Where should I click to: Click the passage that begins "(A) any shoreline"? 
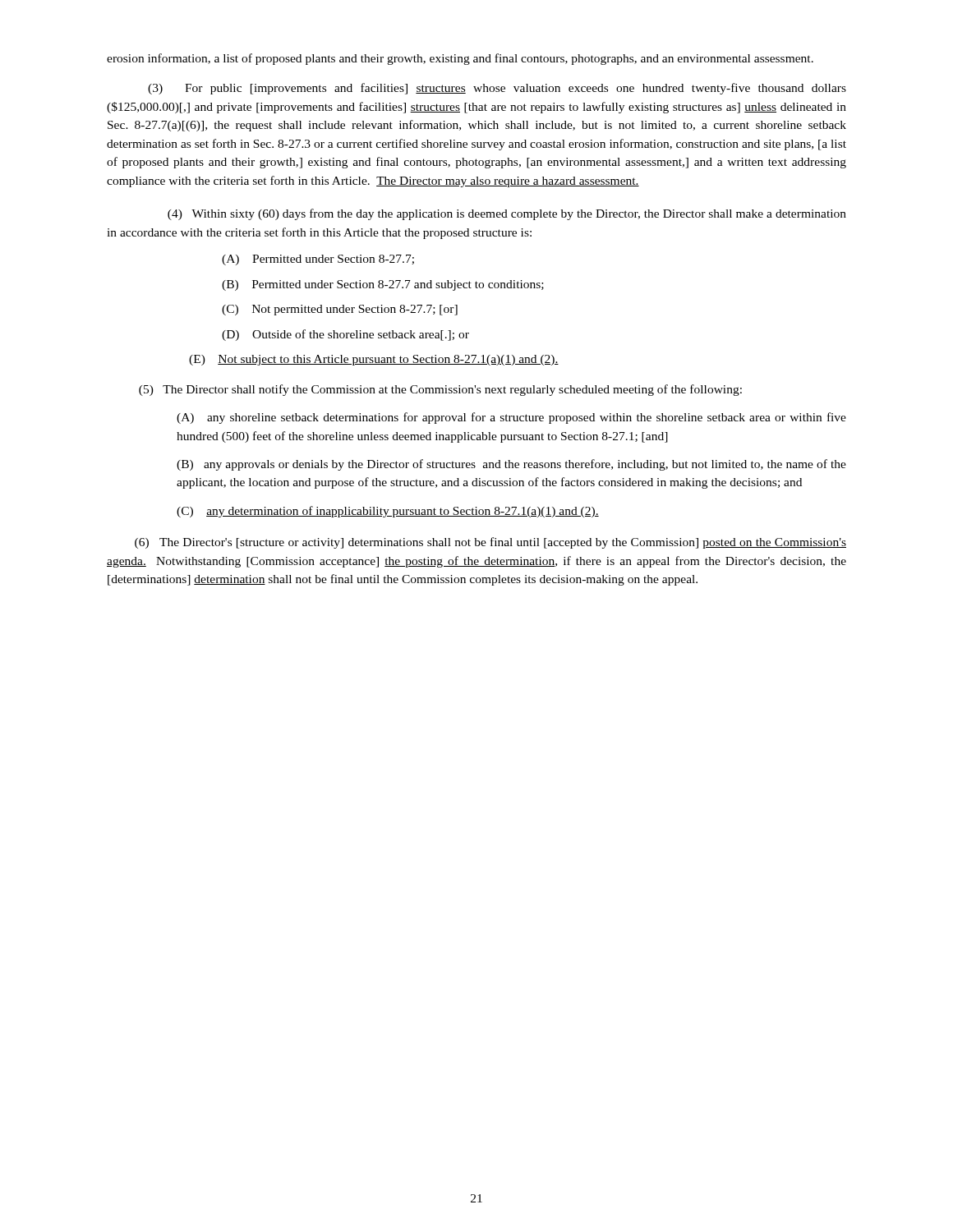coord(511,427)
